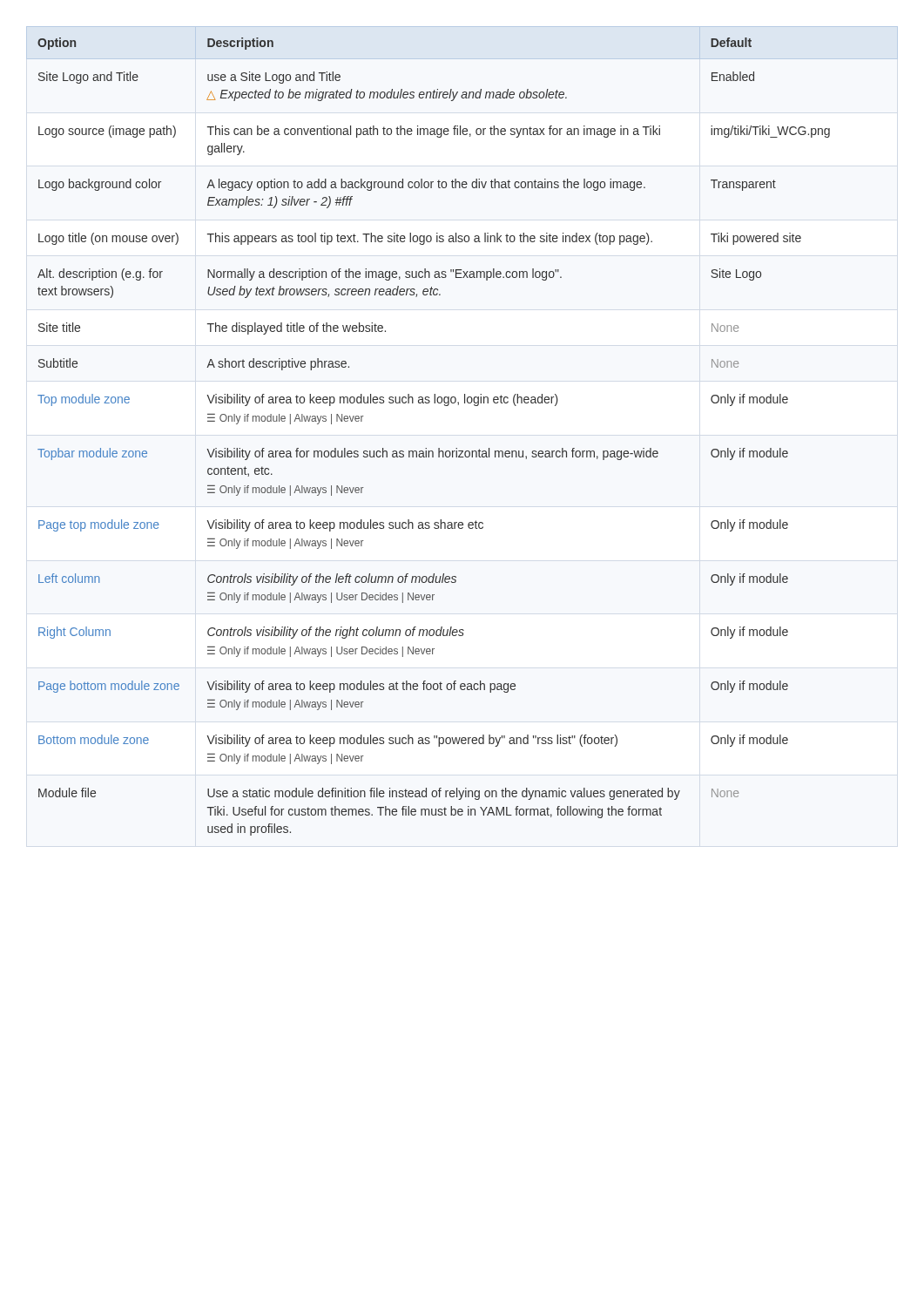Locate the table with the text "Only if module"
This screenshot has height=1307, width=924.
[x=462, y=437]
